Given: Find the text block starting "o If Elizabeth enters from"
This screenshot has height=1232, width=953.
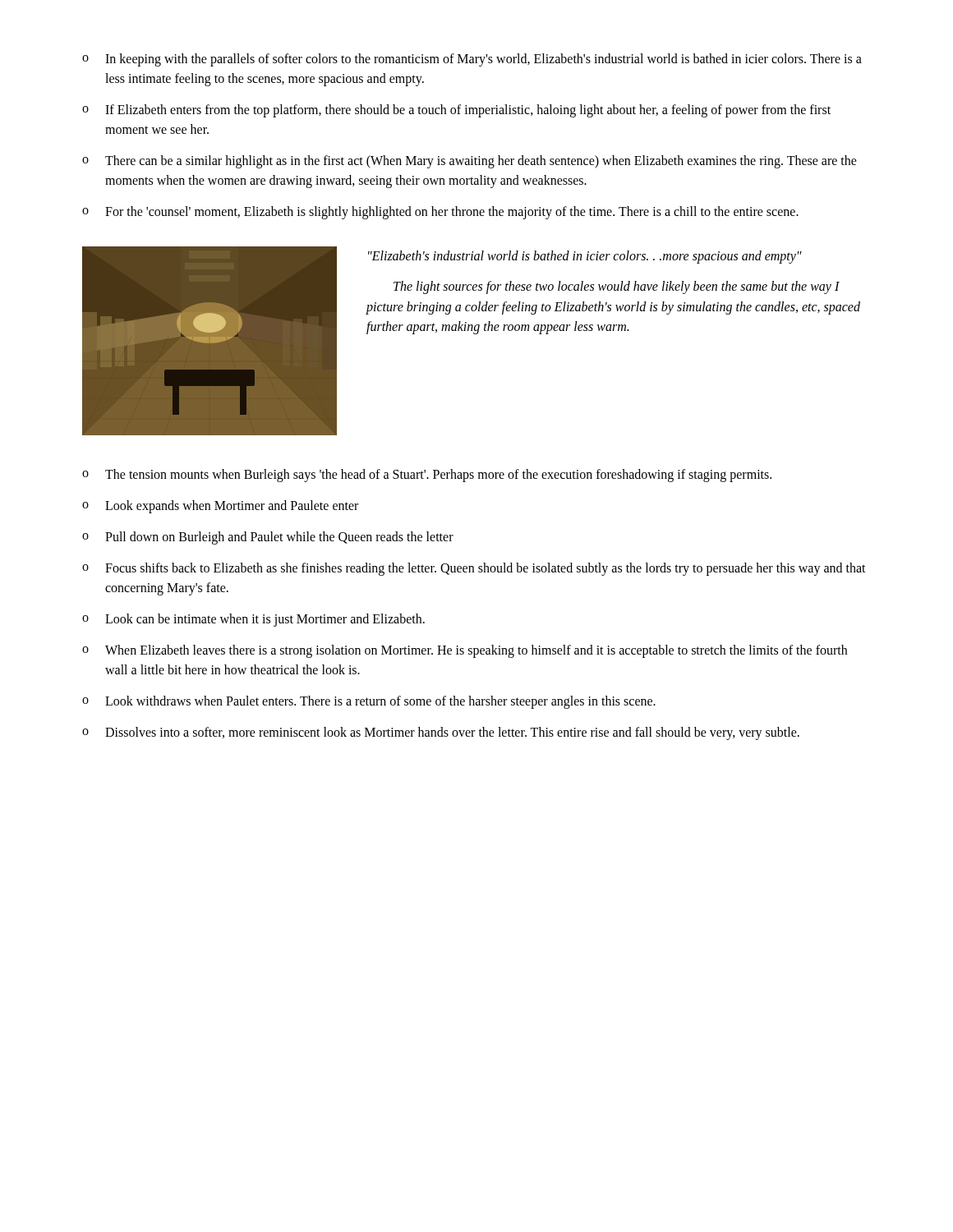Looking at the screenshot, I should (476, 120).
